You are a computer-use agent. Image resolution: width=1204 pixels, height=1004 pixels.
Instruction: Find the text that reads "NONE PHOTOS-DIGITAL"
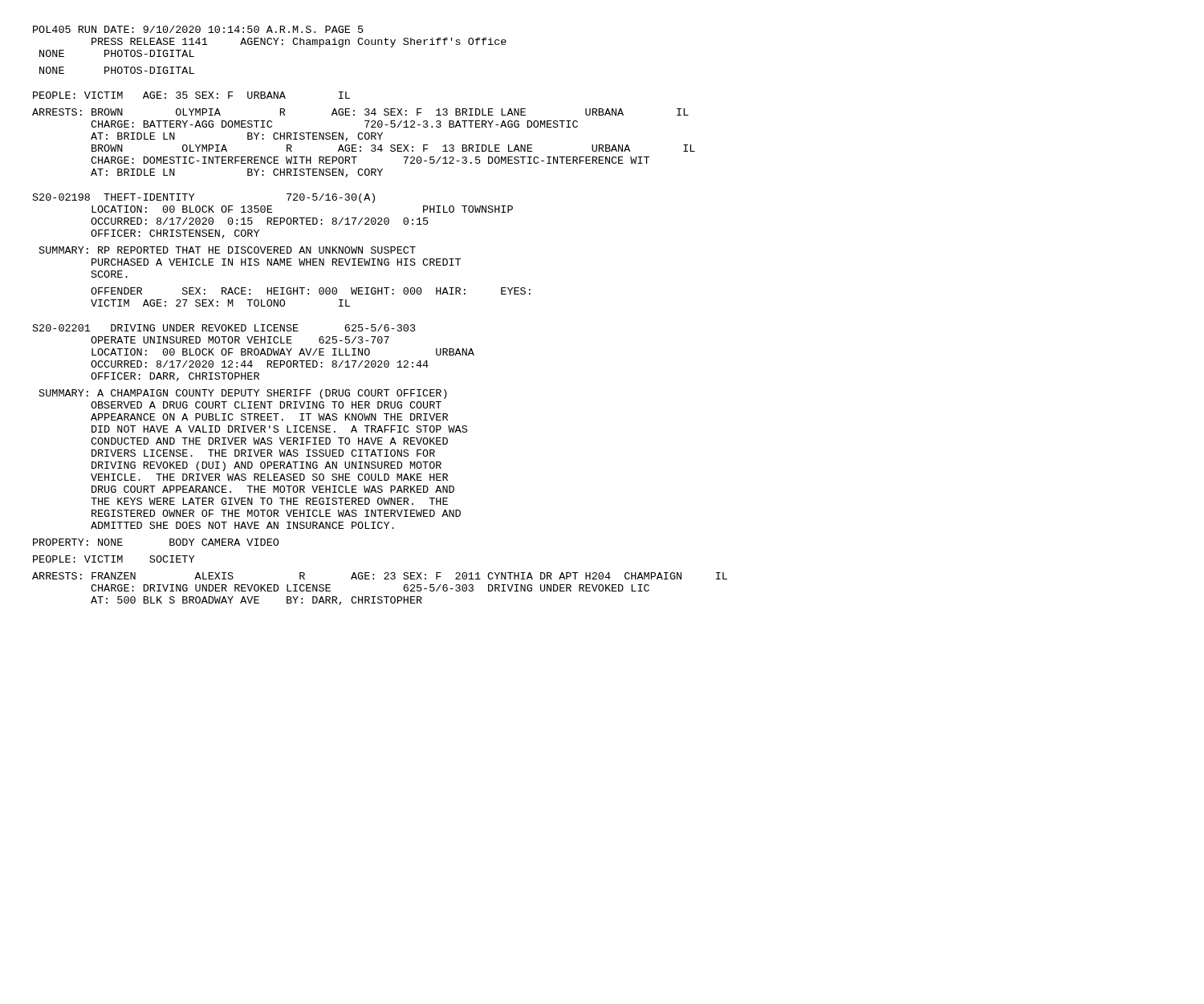click(113, 71)
